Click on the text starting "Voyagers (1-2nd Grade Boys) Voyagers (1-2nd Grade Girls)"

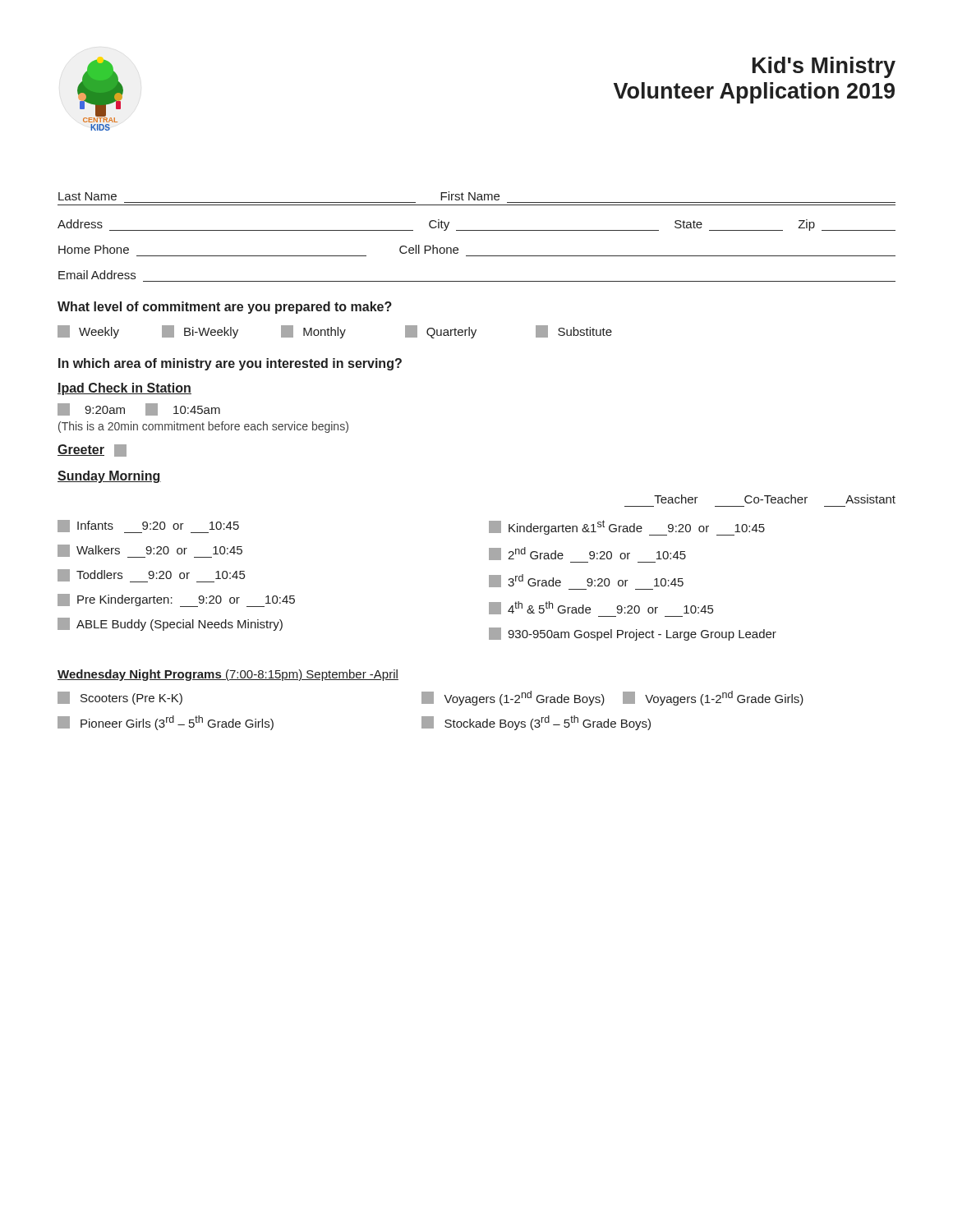pyautogui.click(x=613, y=697)
